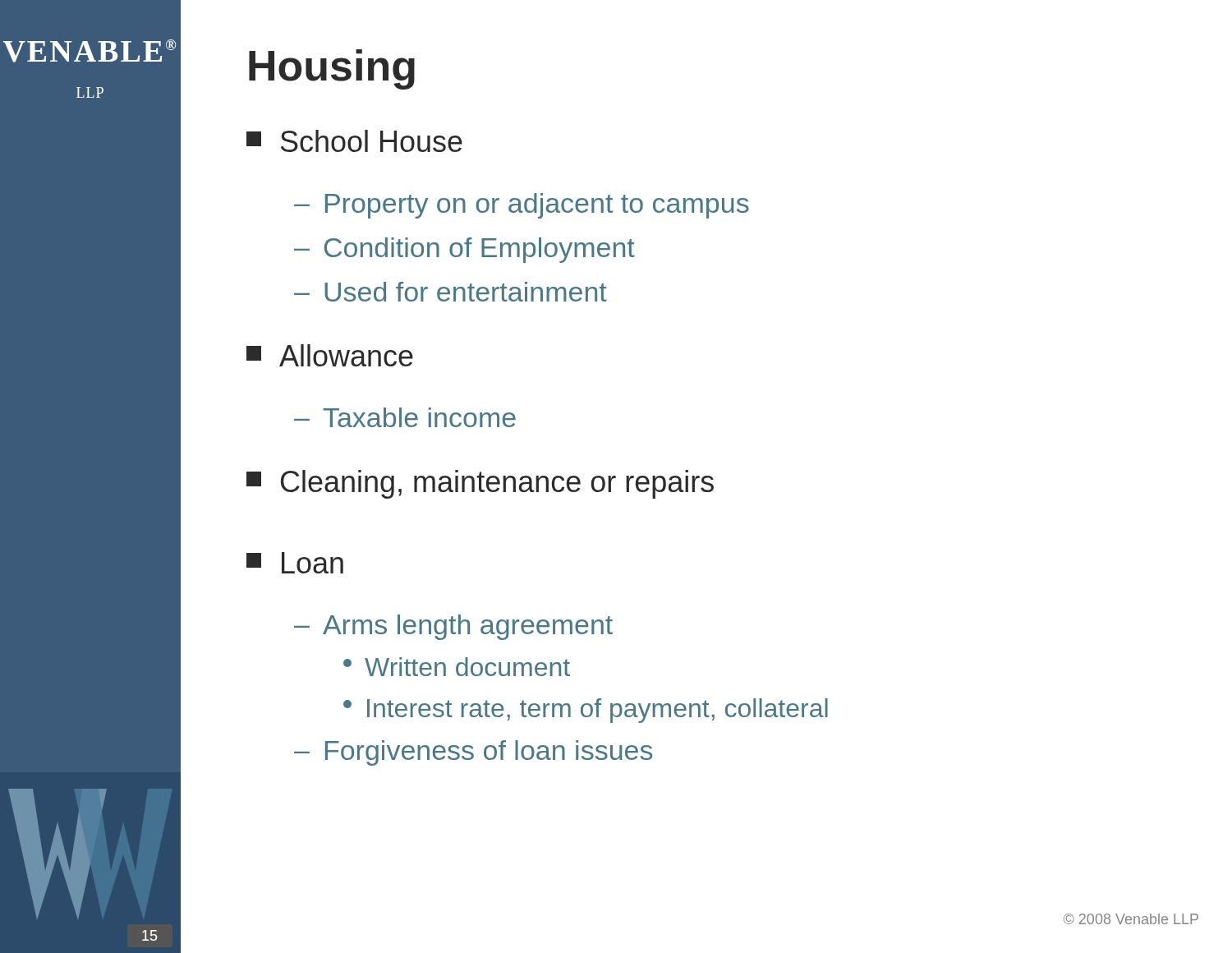
Task: Select the text starting "– Arms length agreement"
Action: click(x=454, y=624)
